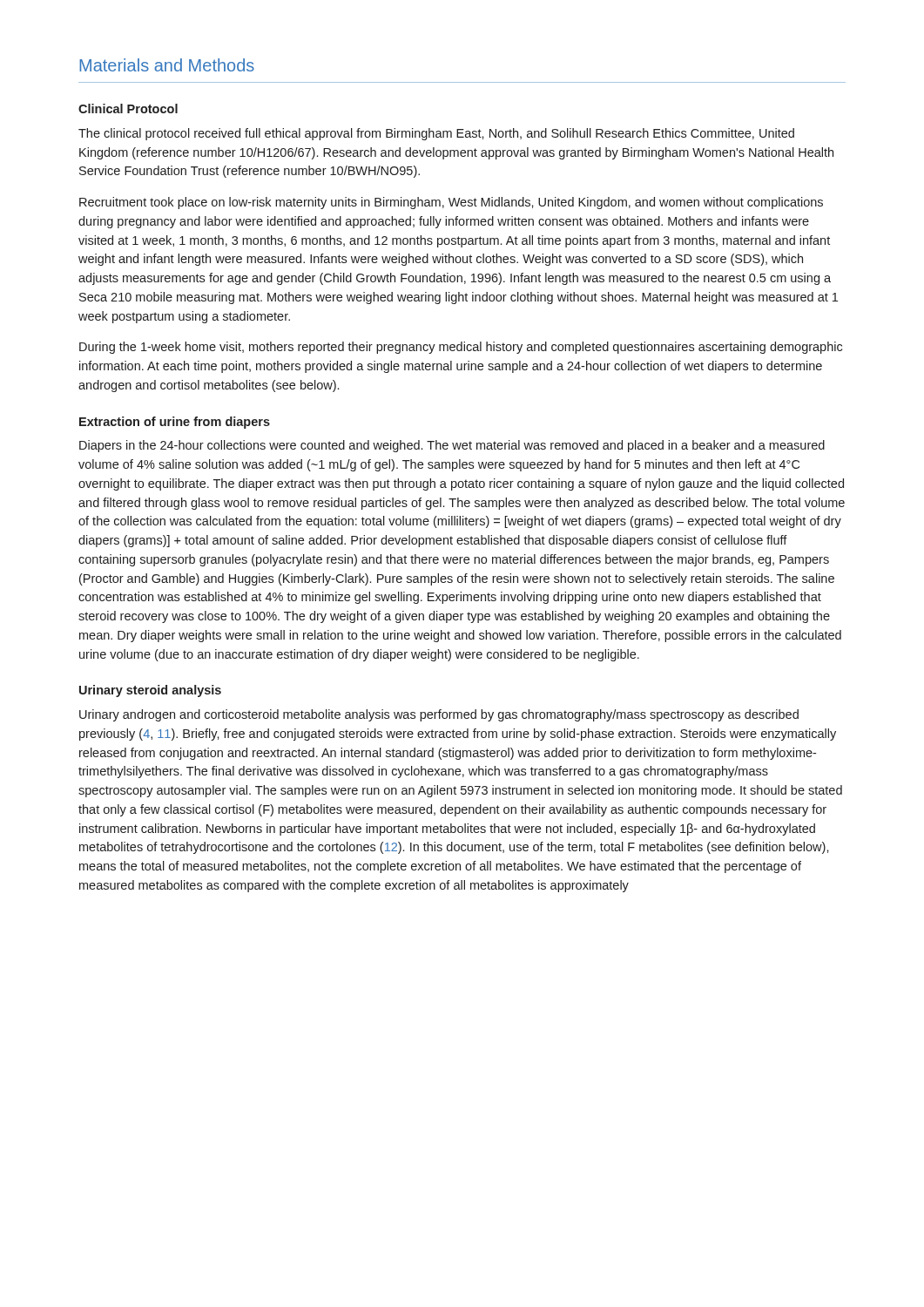924x1307 pixels.
Task: Locate the text block that reads "Diapers in the 24-hour collections were counted and"
Action: point(462,550)
